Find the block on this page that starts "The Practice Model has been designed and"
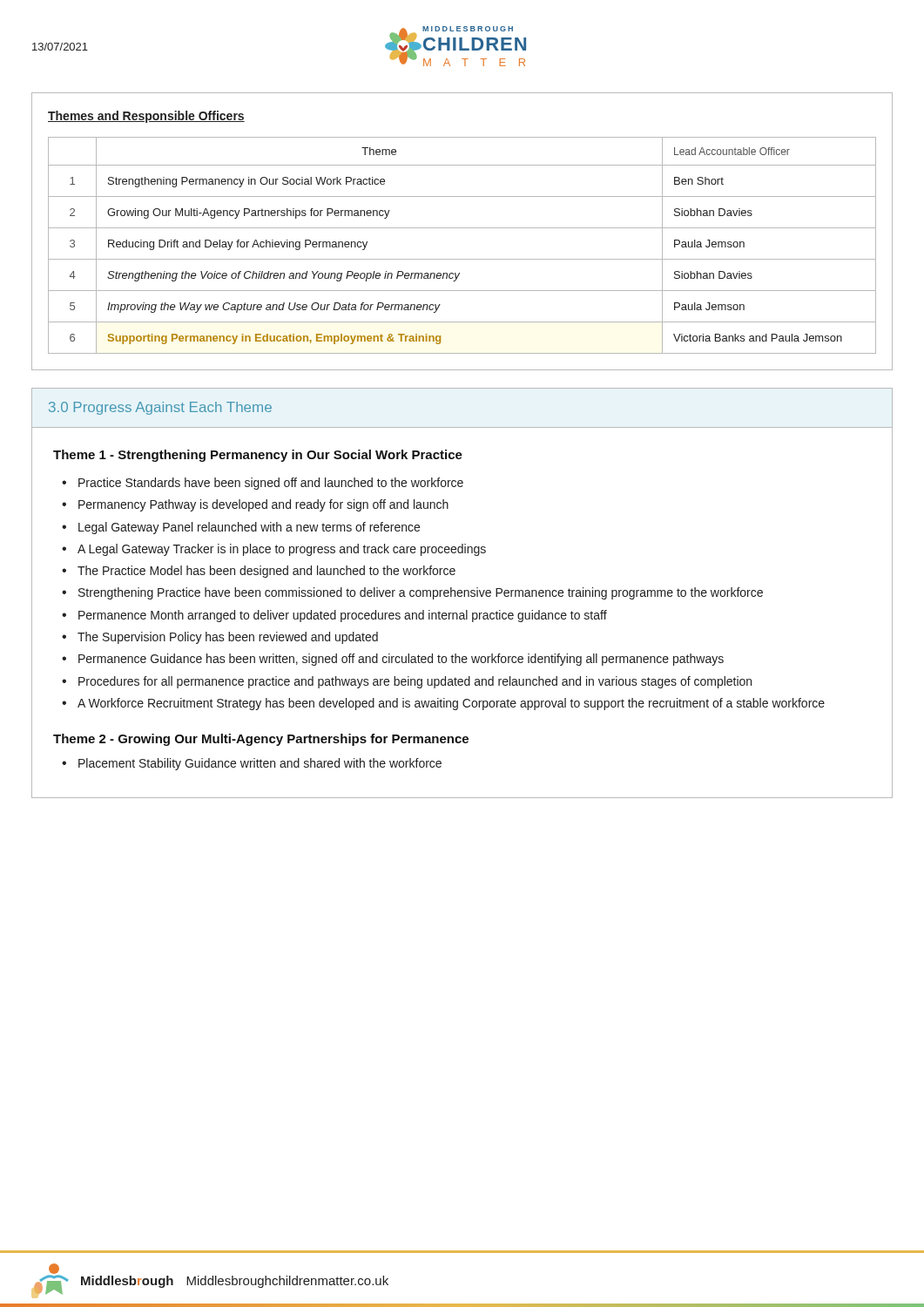The height and width of the screenshot is (1307, 924). (267, 571)
